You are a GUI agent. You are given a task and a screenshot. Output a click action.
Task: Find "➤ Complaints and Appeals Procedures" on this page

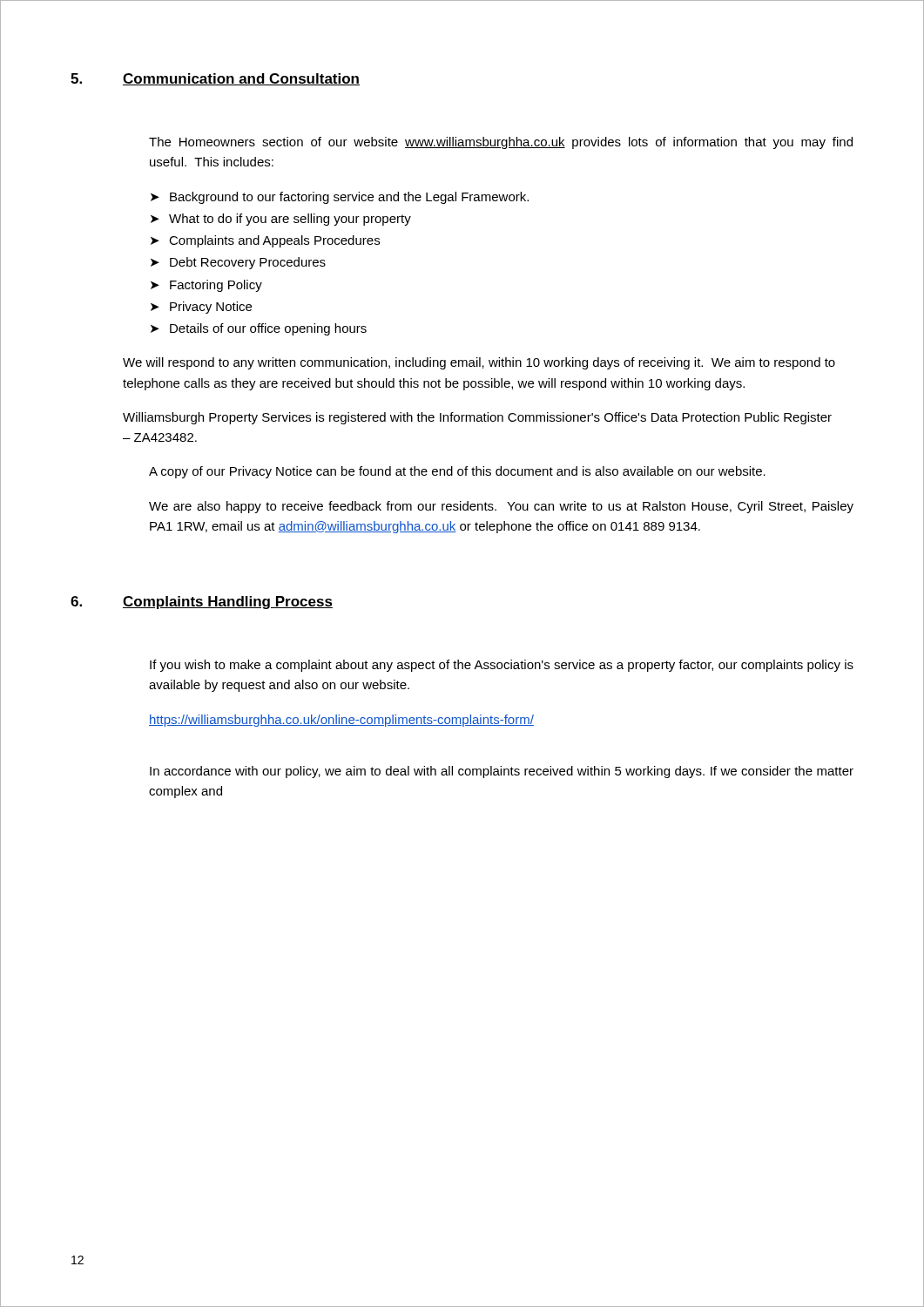point(265,240)
